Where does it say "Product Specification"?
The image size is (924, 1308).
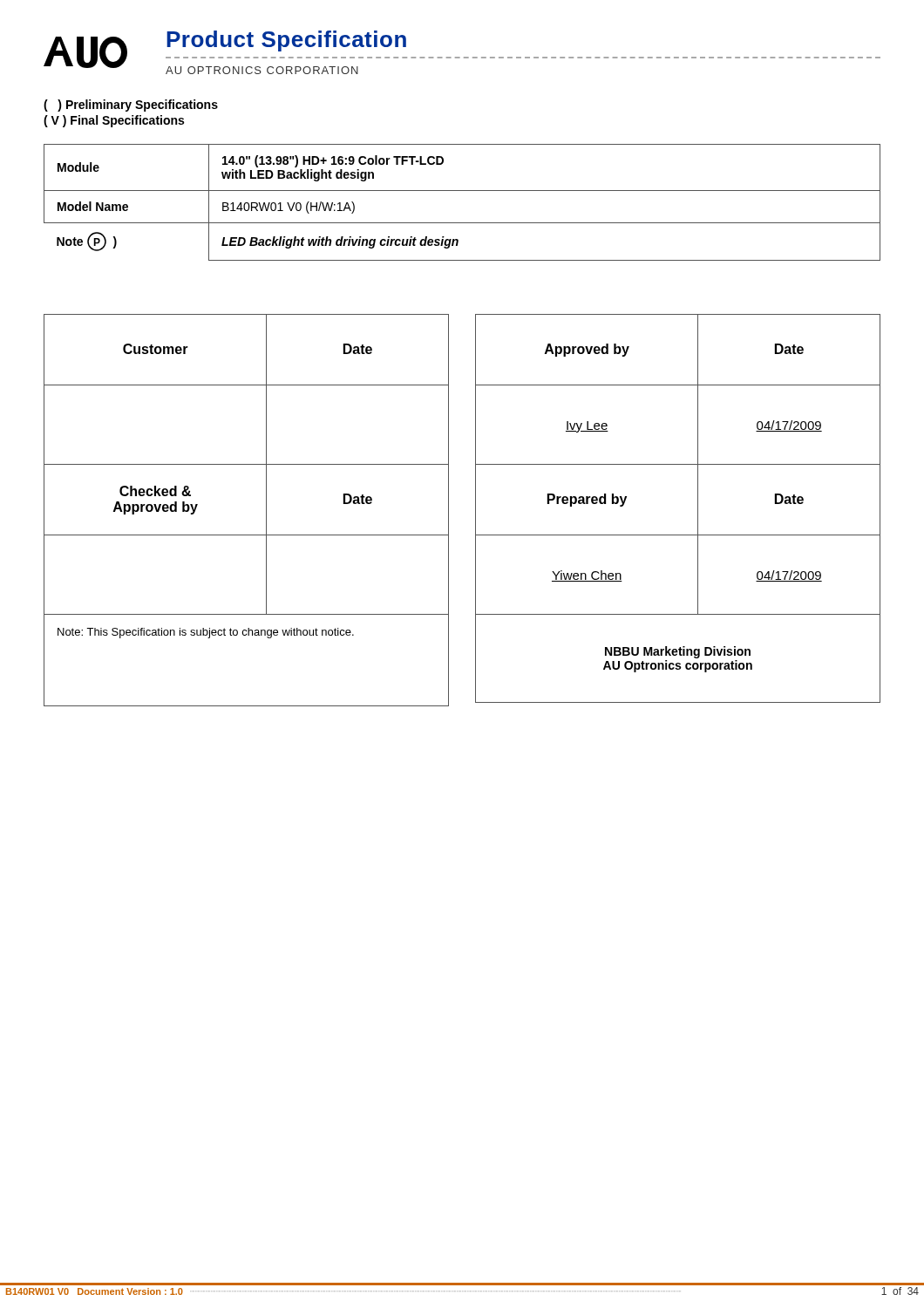(287, 39)
